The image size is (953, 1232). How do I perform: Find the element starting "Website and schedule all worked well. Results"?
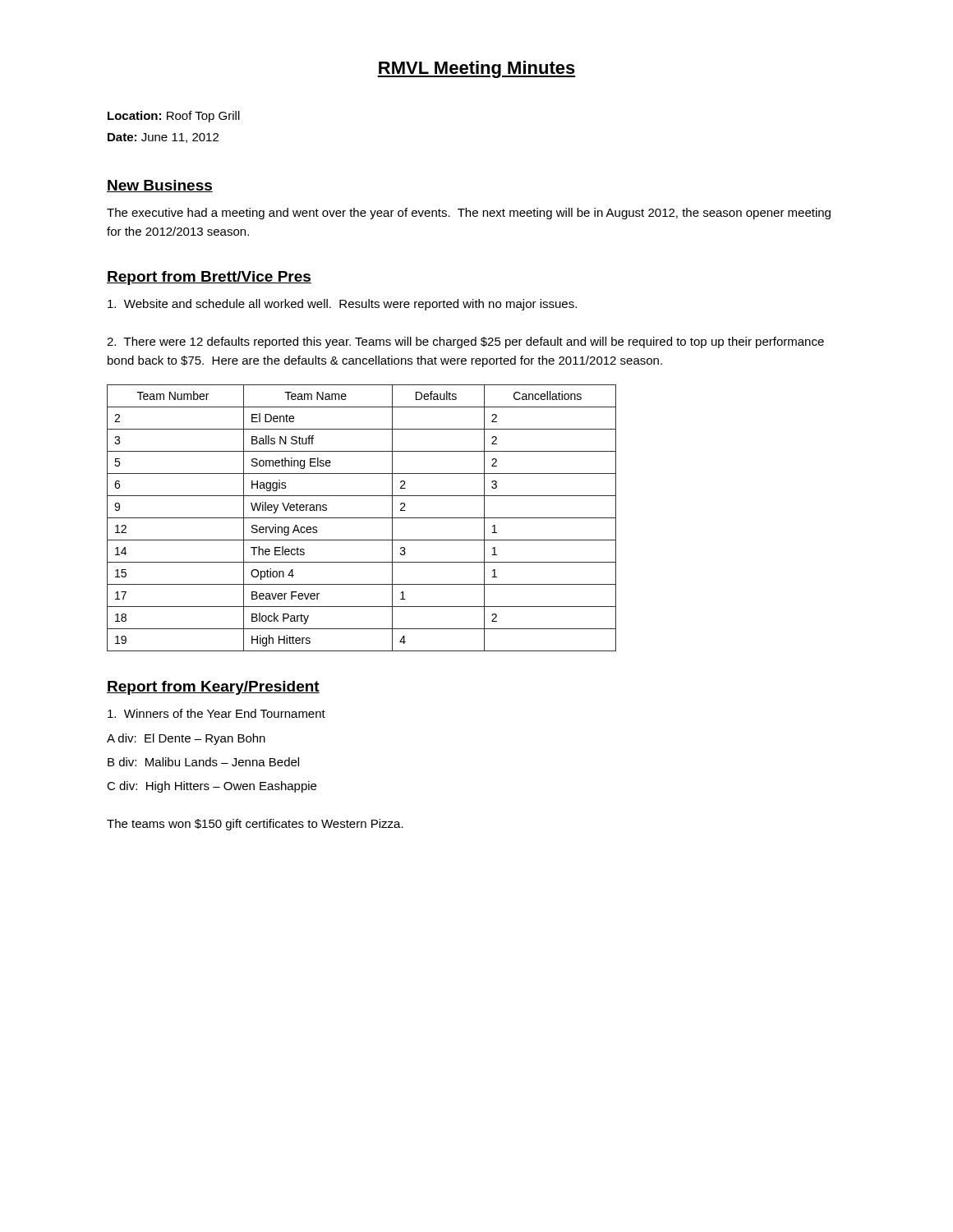coord(342,303)
